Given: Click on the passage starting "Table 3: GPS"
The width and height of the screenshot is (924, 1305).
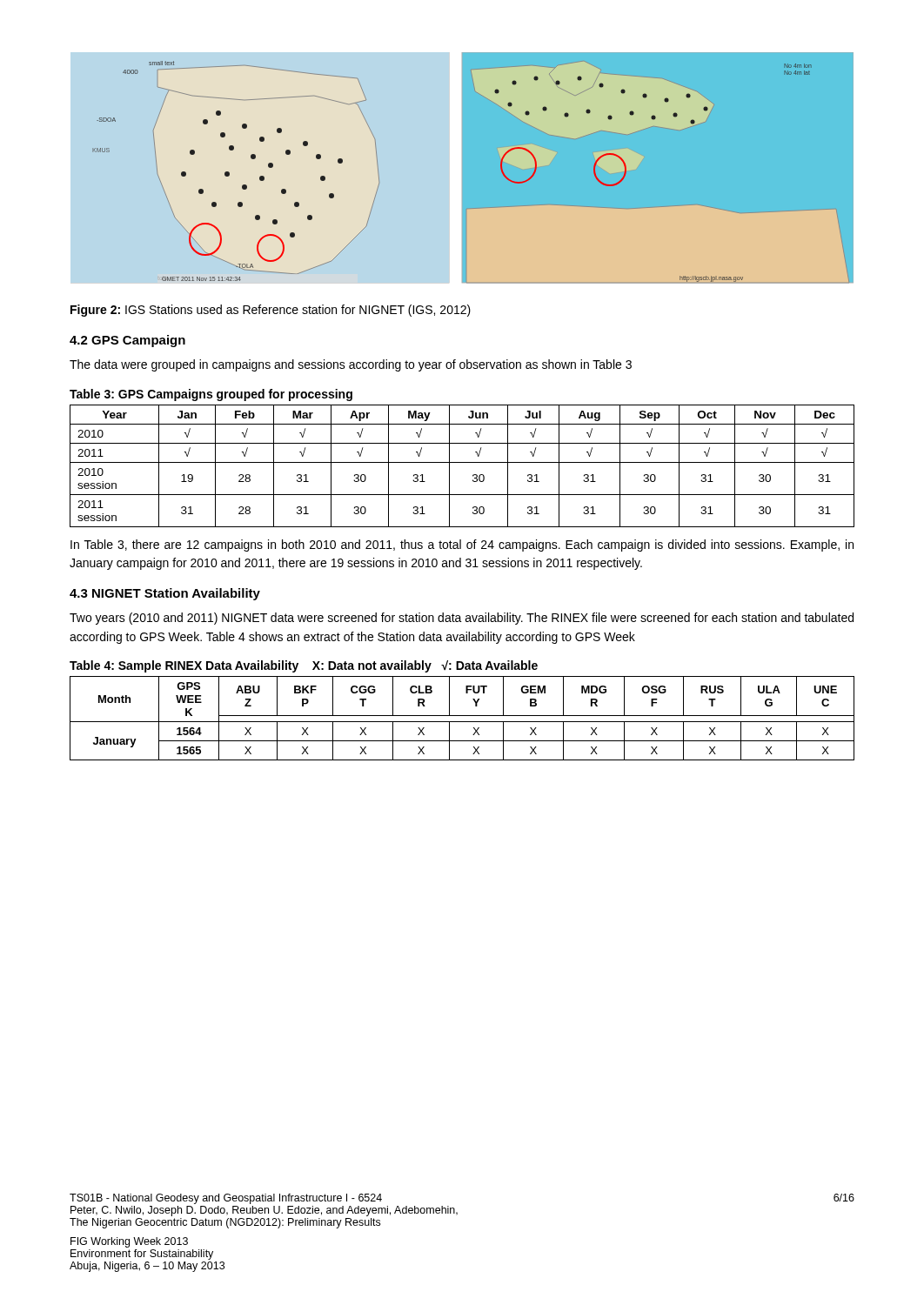Looking at the screenshot, I should point(211,394).
